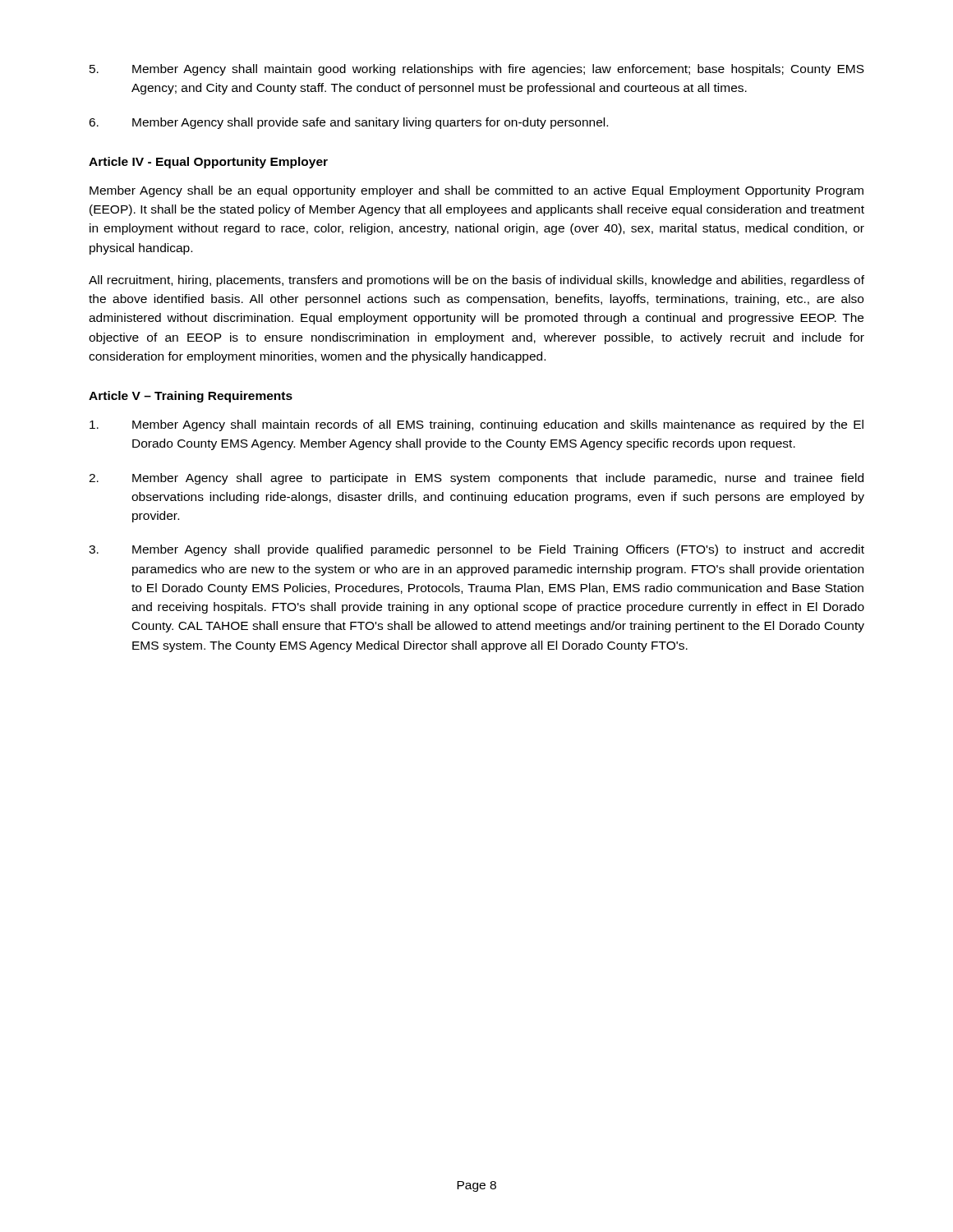Find the passage starting "Member Agency shall maintain records of all"
The height and width of the screenshot is (1232, 953).
click(x=476, y=434)
